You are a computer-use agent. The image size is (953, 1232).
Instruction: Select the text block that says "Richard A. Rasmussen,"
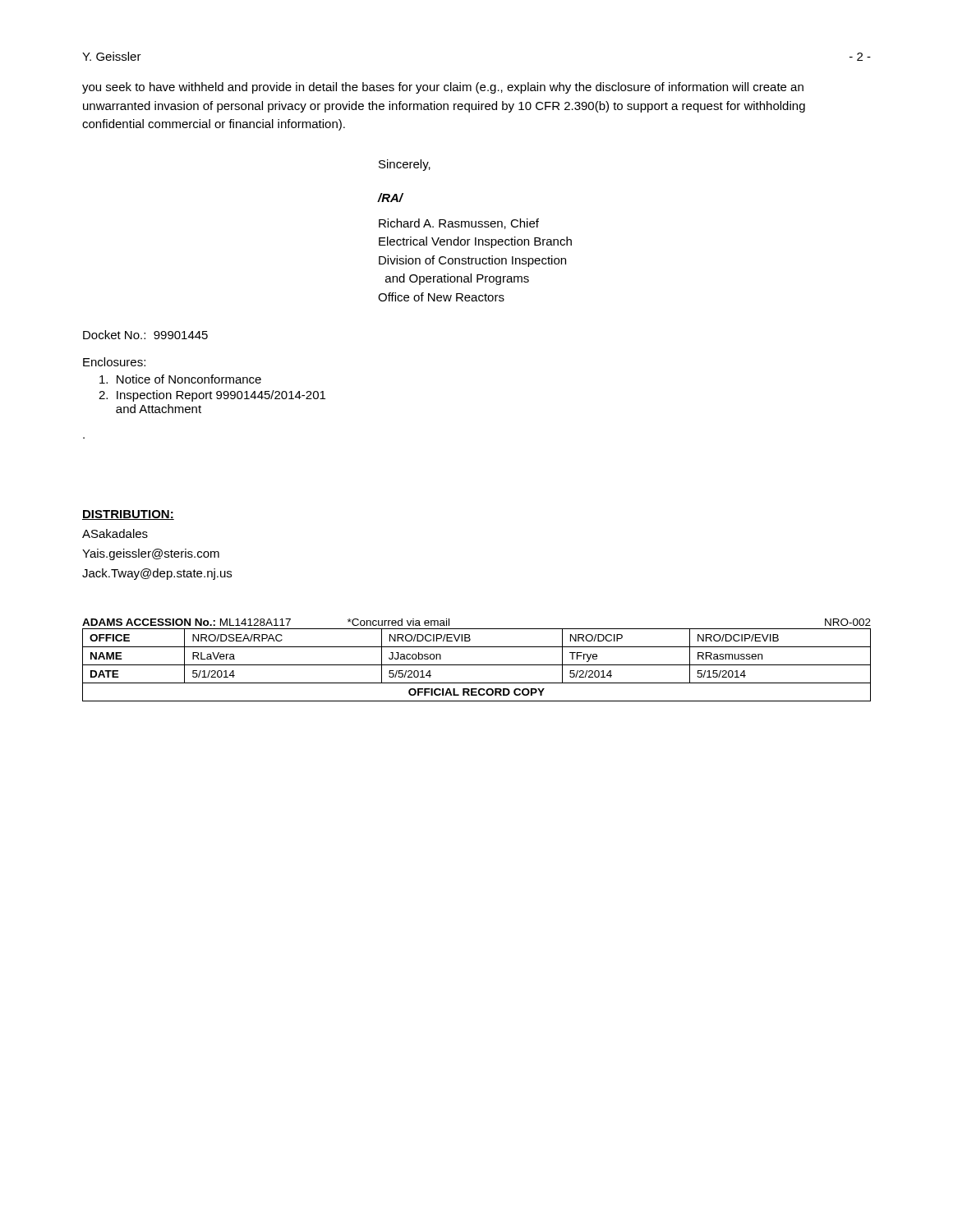[475, 260]
